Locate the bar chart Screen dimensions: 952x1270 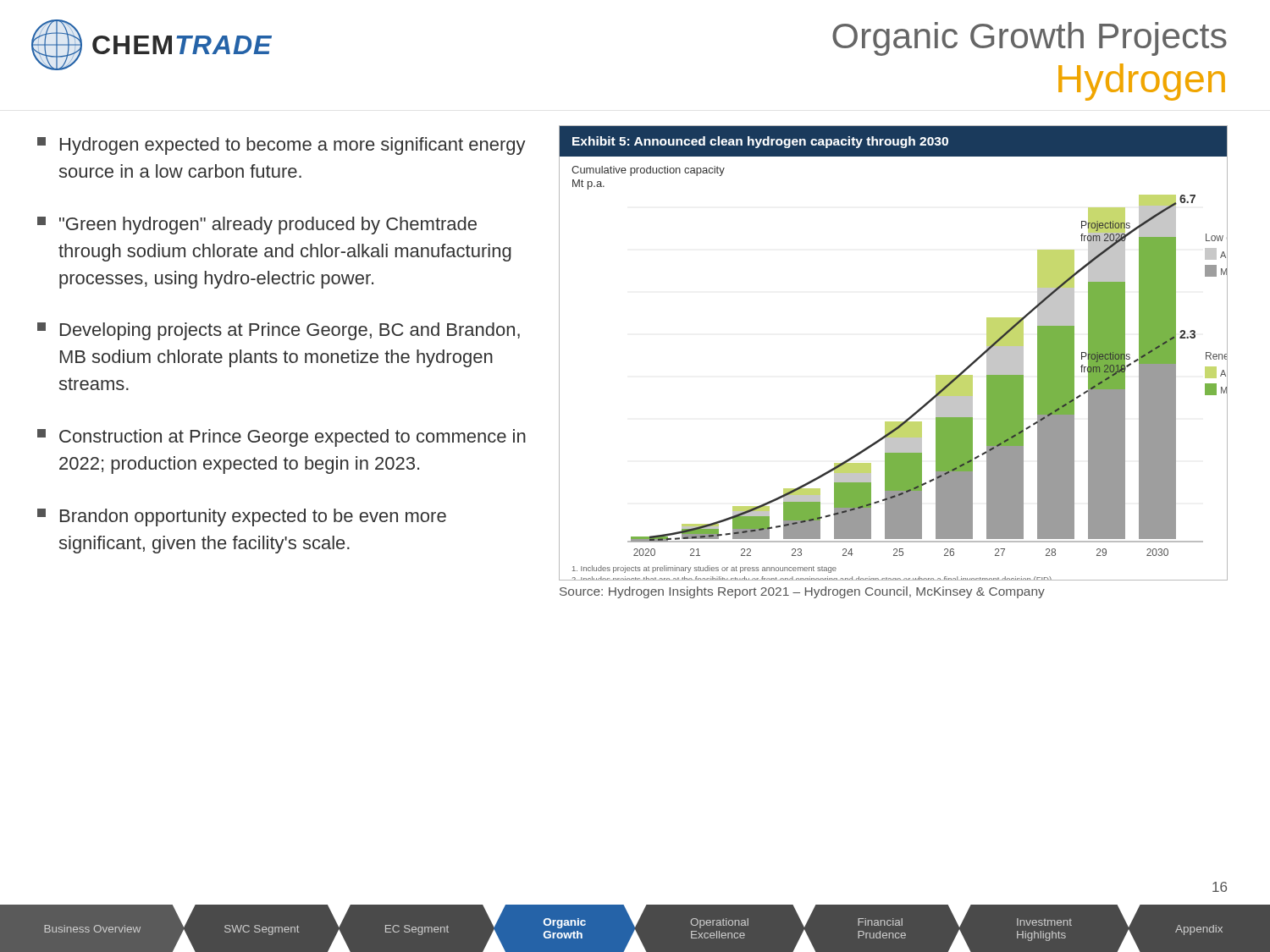(893, 353)
